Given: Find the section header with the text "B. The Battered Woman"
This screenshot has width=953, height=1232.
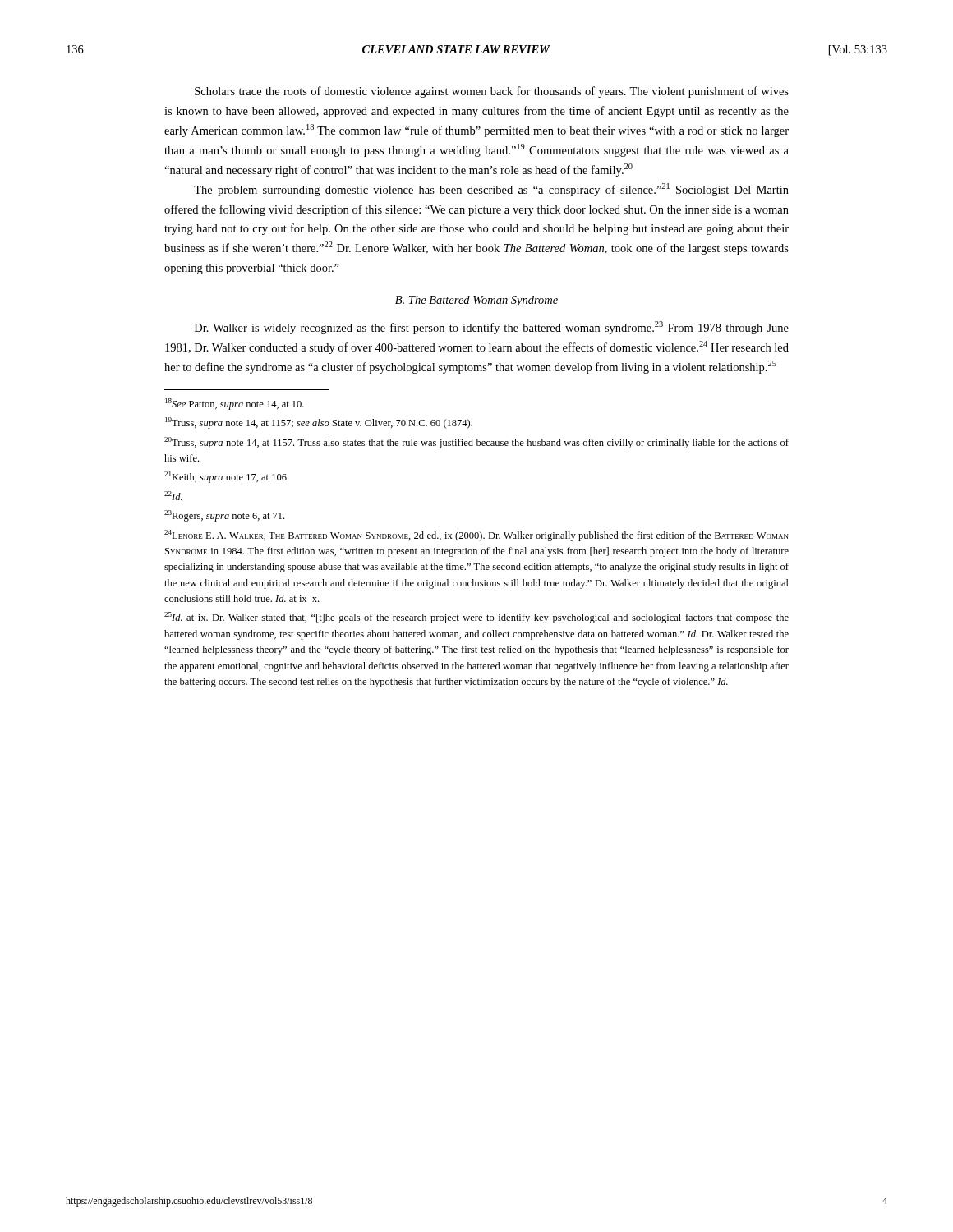Looking at the screenshot, I should pyautogui.click(x=476, y=300).
